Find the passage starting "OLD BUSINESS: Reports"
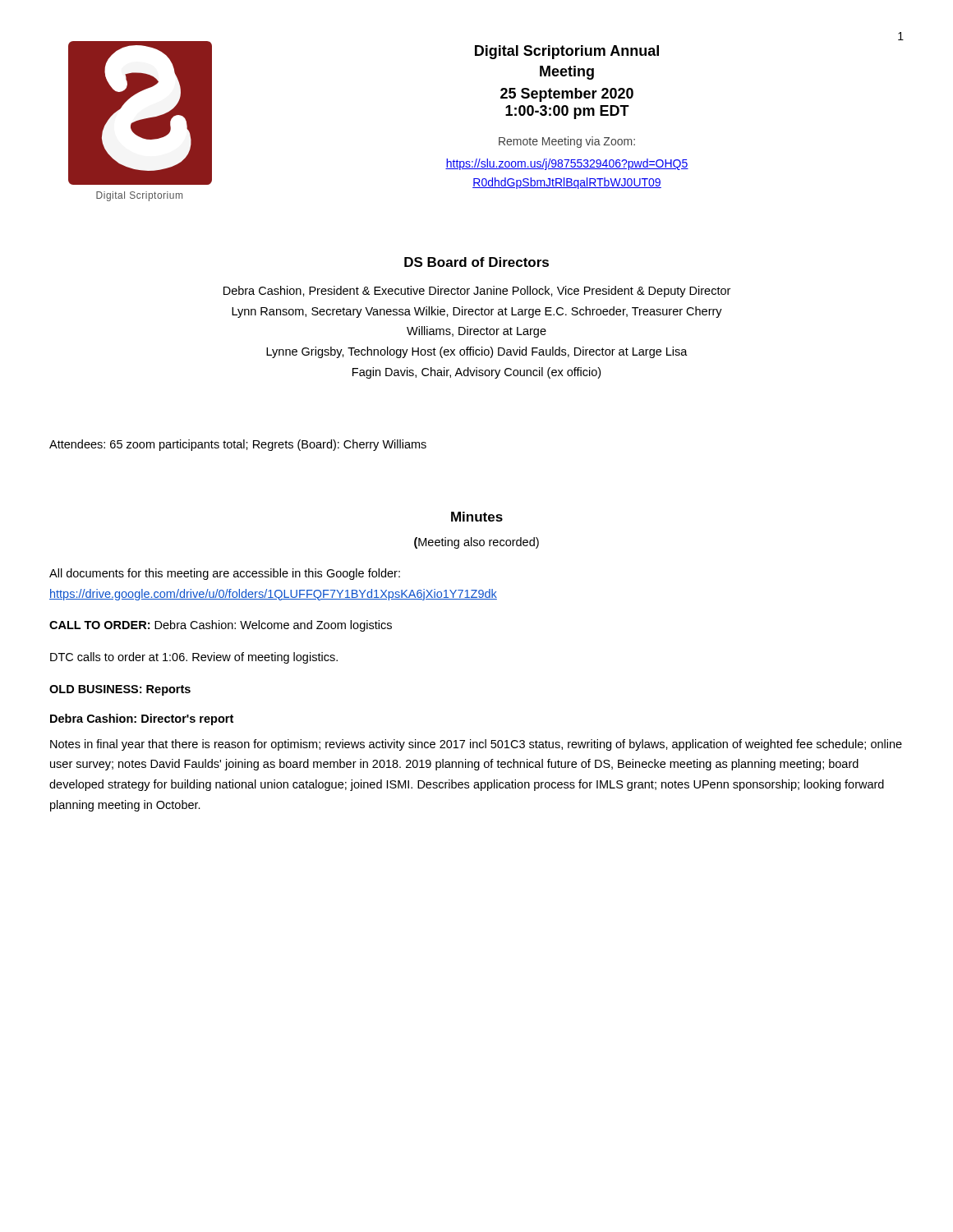Image resolution: width=953 pixels, height=1232 pixels. tap(120, 689)
